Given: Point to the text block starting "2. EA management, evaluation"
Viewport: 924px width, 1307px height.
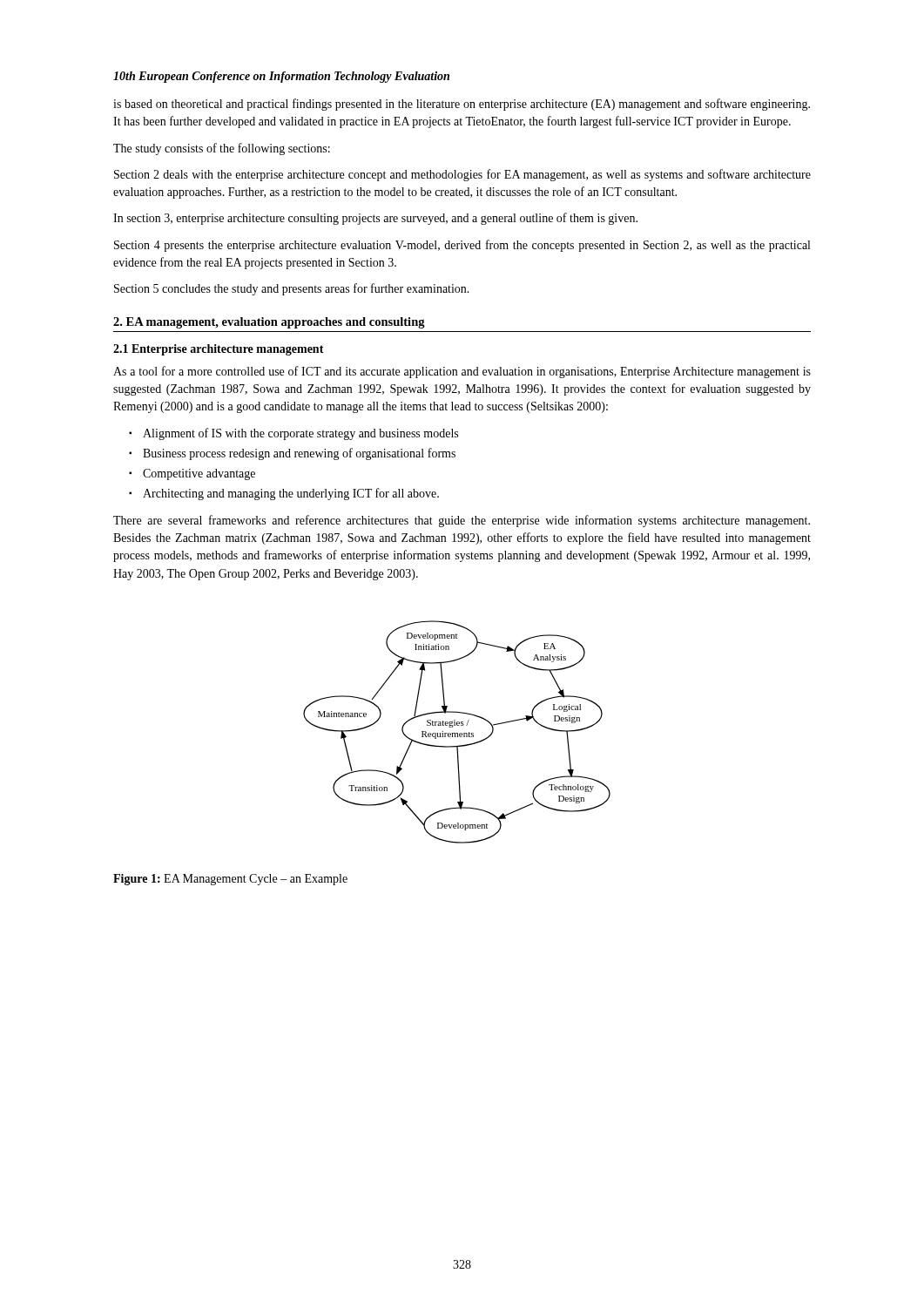Looking at the screenshot, I should [269, 321].
